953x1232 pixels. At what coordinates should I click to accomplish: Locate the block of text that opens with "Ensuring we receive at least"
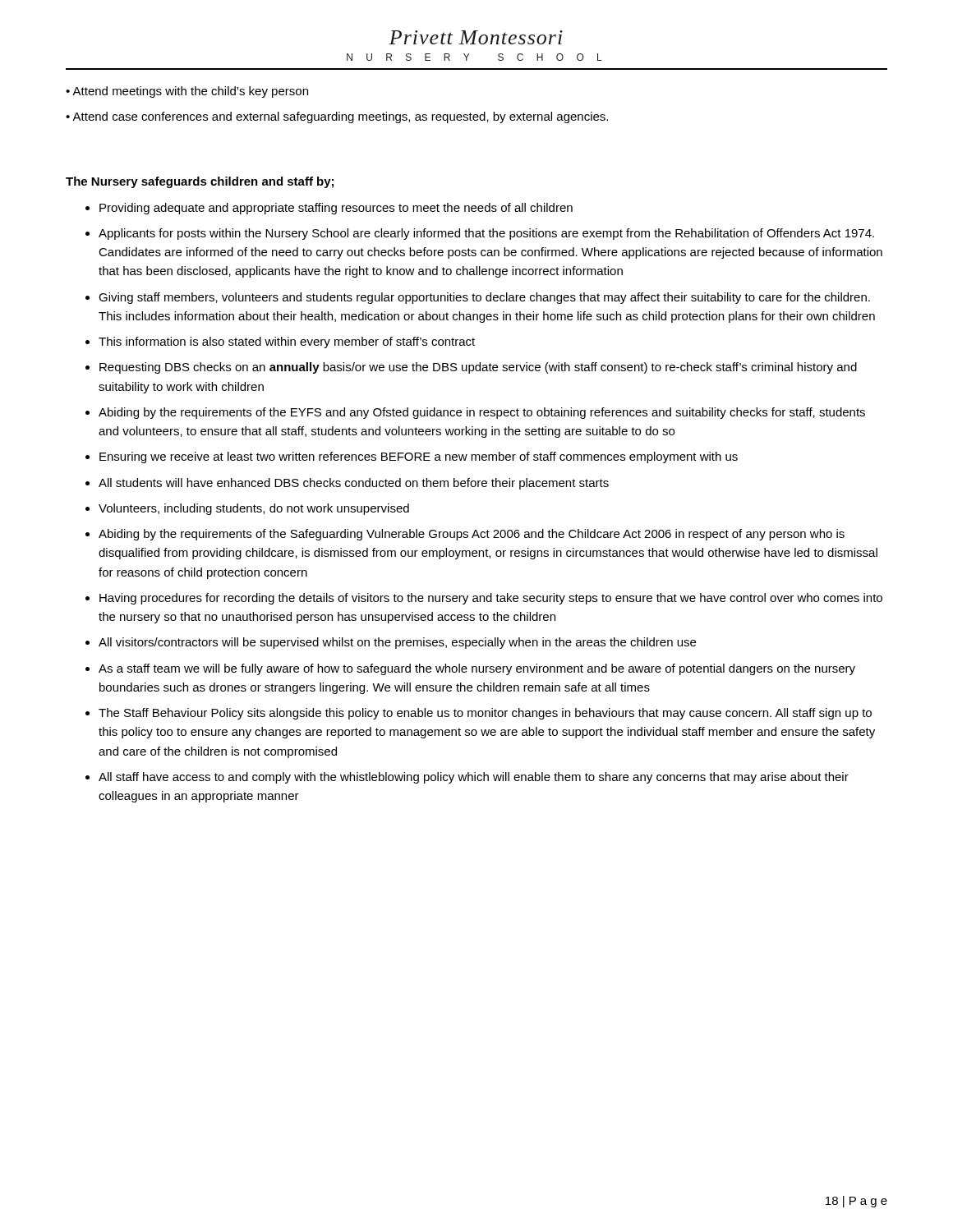click(418, 457)
